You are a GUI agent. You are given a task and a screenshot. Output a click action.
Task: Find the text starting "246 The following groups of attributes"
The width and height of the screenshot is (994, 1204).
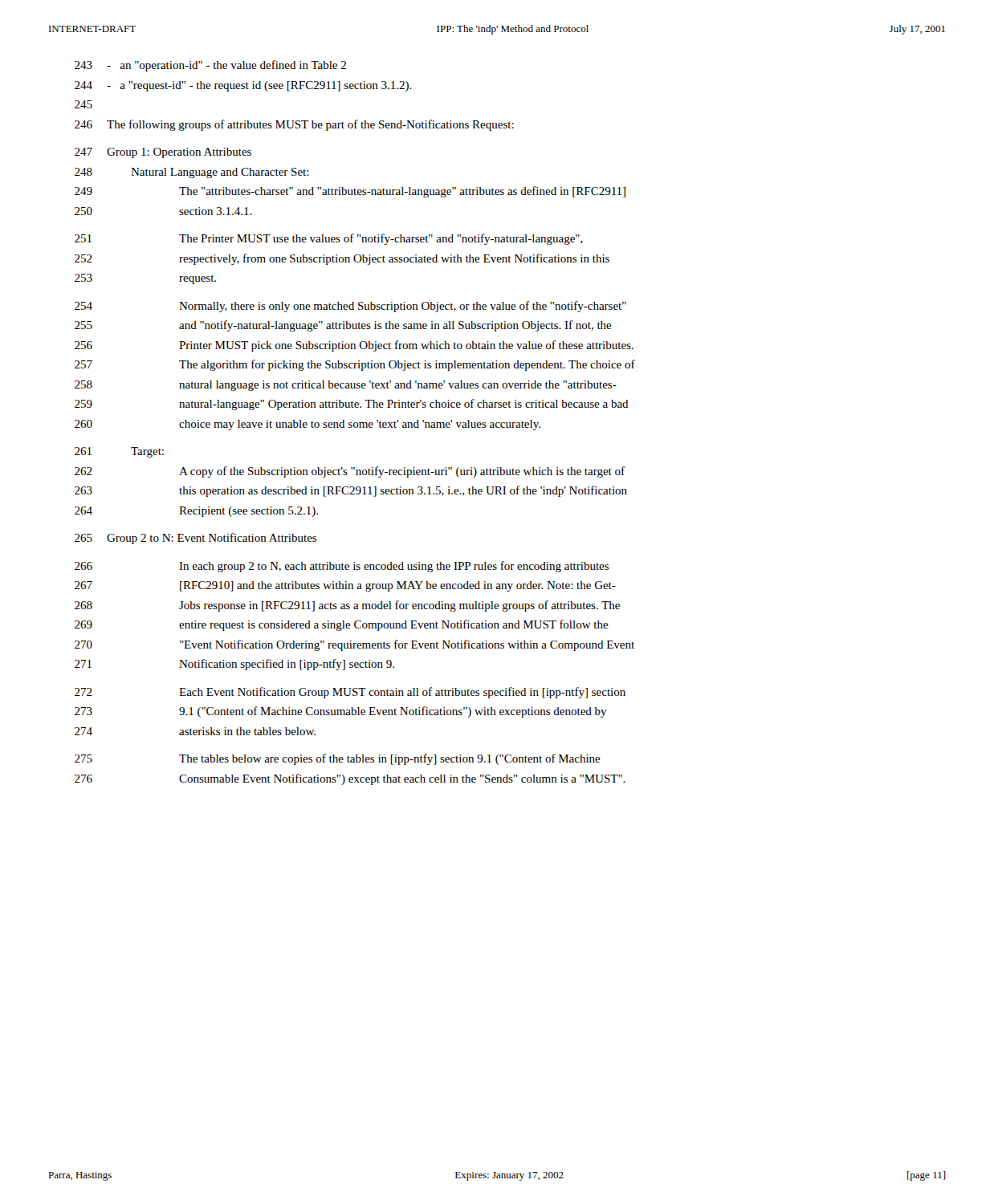click(x=497, y=124)
